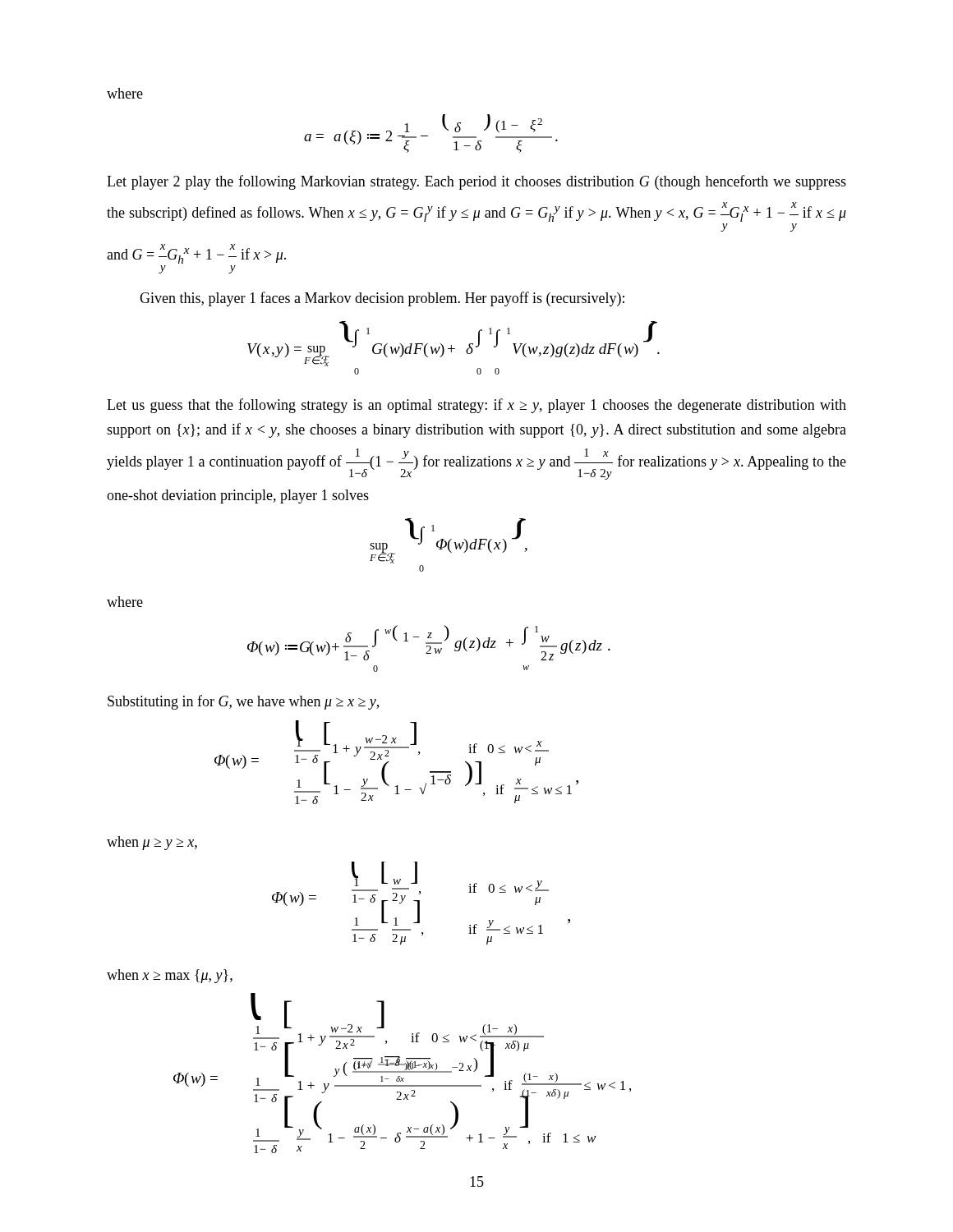The width and height of the screenshot is (953, 1232).
Task: Point to the text block starting "Φ ( w ) ≔"
Action: 476,648
